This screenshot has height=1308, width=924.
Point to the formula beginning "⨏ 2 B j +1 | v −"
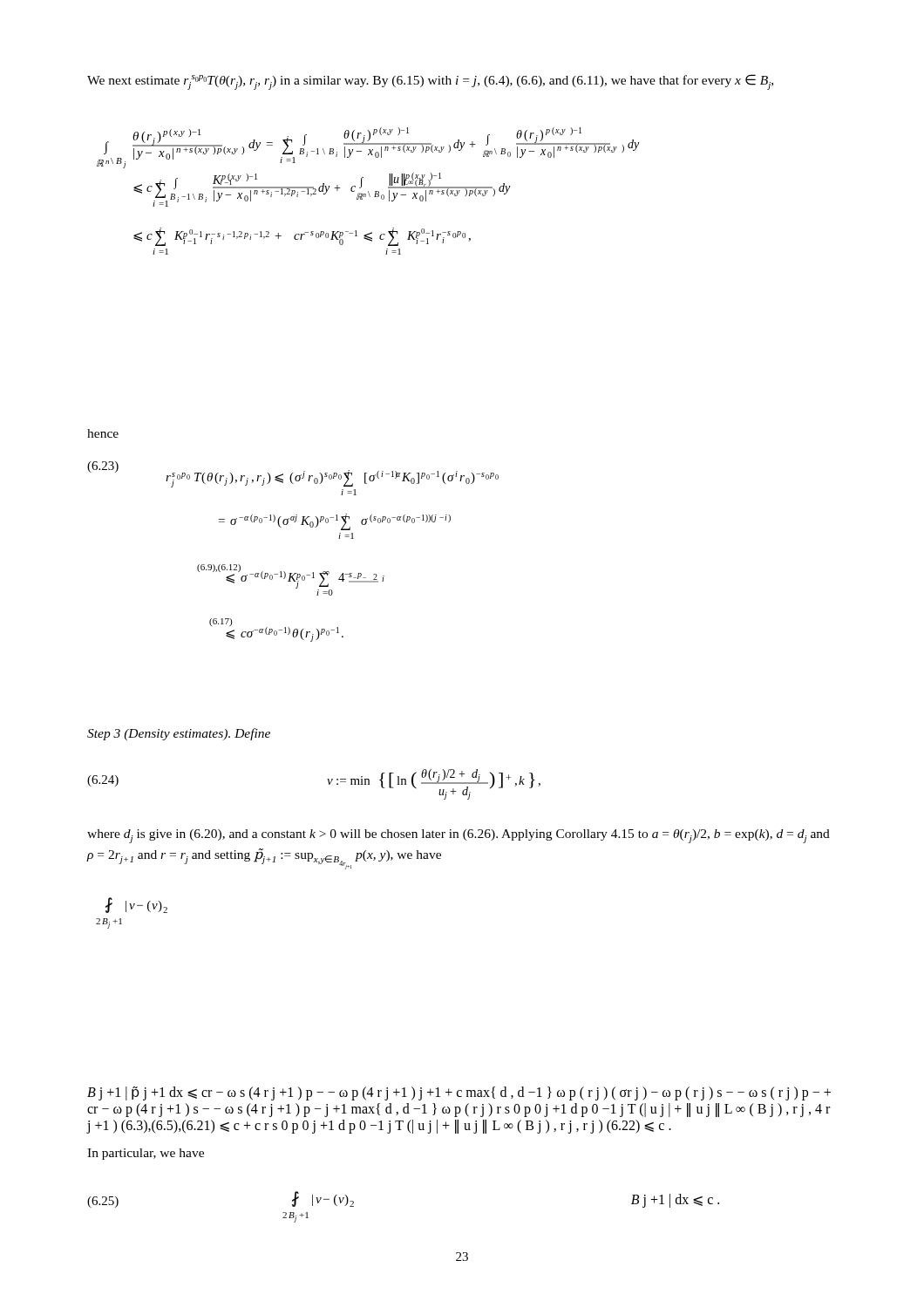[136, 905]
